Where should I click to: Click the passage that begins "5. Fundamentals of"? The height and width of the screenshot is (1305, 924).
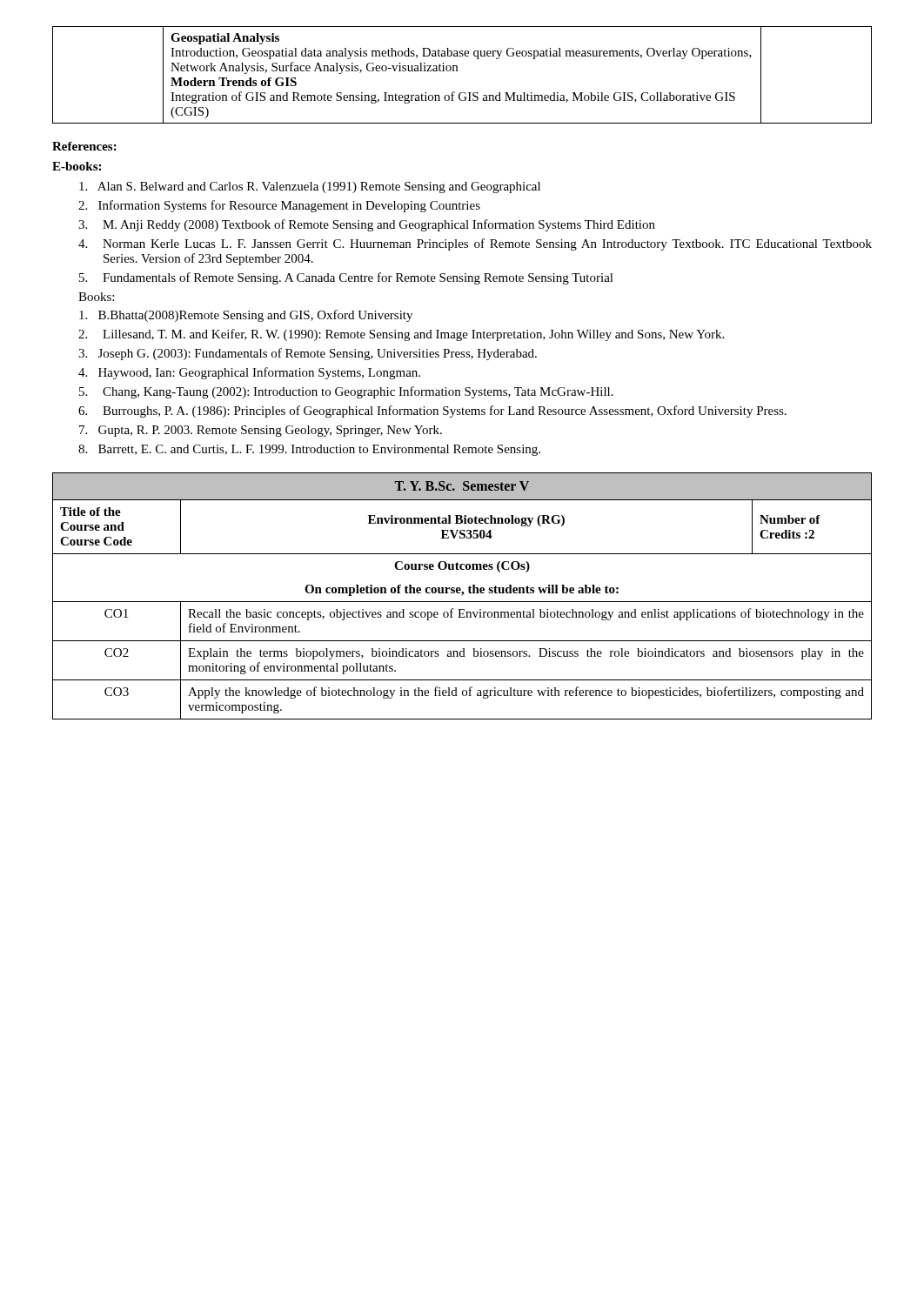coord(346,278)
